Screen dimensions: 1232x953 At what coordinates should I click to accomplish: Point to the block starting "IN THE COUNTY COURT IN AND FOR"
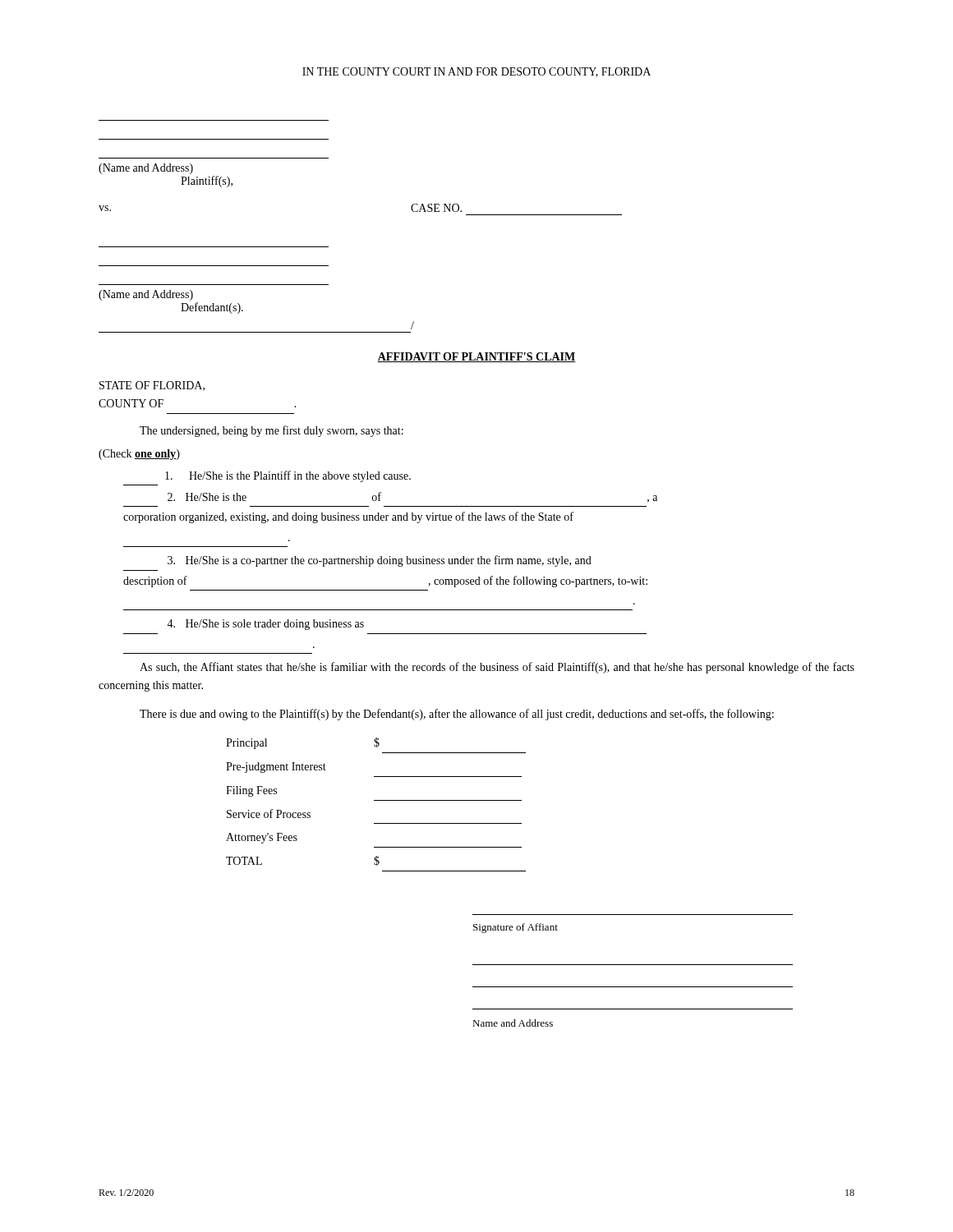click(x=476, y=72)
